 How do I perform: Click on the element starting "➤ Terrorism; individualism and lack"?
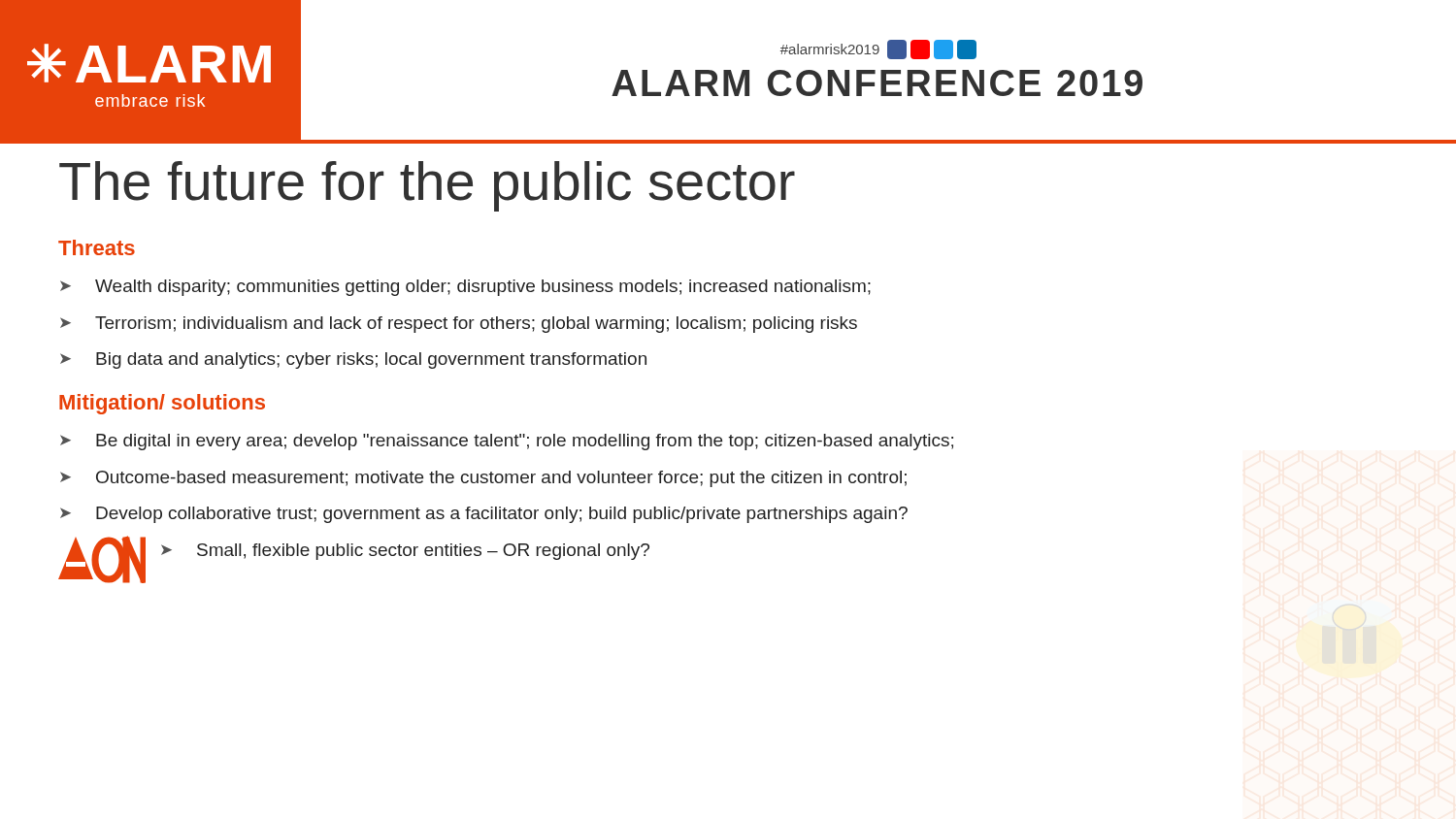point(728,323)
